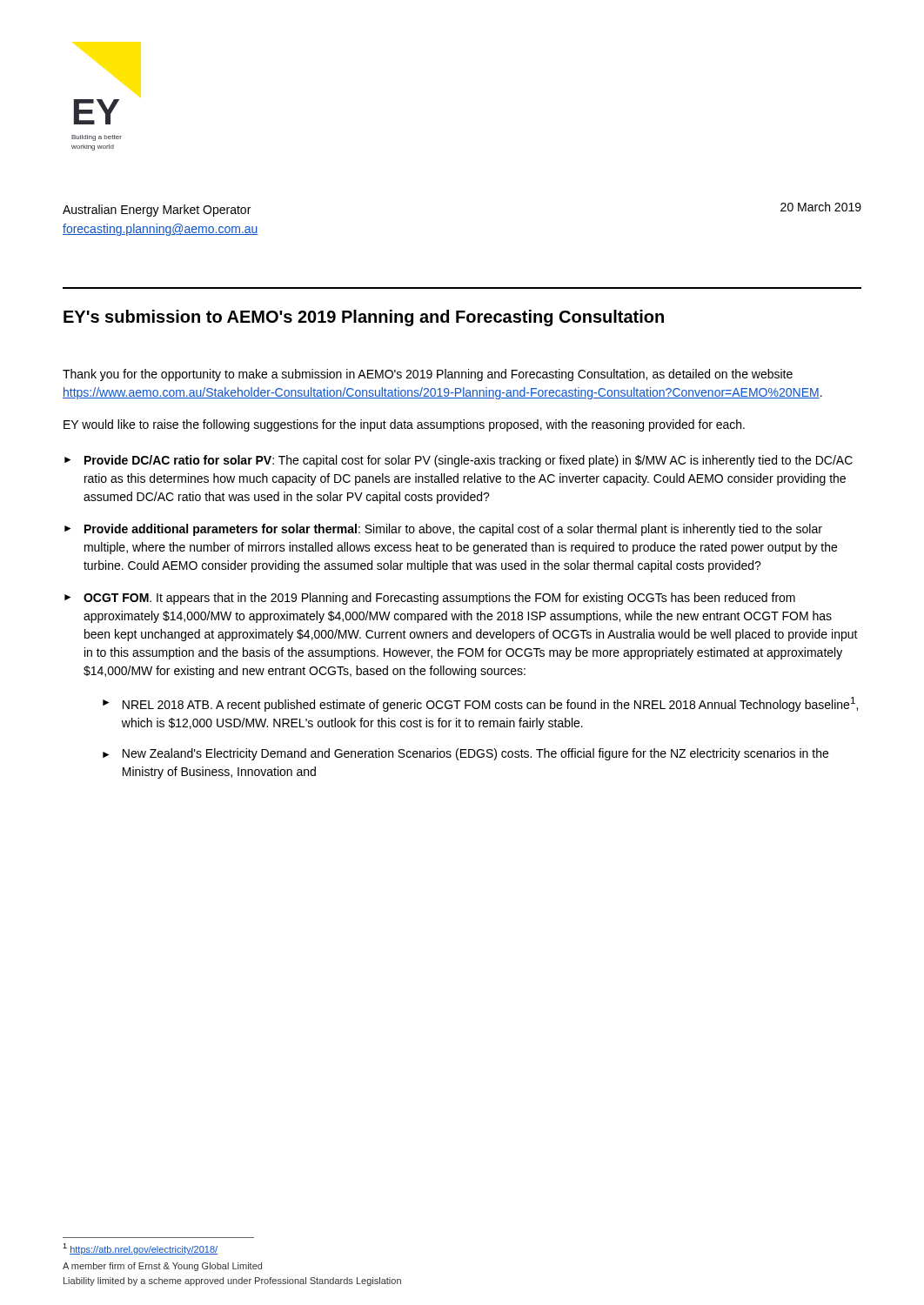Image resolution: width=924 pixels, height=1305 pixels.
Task: Click on the list item that says "► New Zealand's Electricity Demand and Generation"
Action: click(x=481, y=763)
